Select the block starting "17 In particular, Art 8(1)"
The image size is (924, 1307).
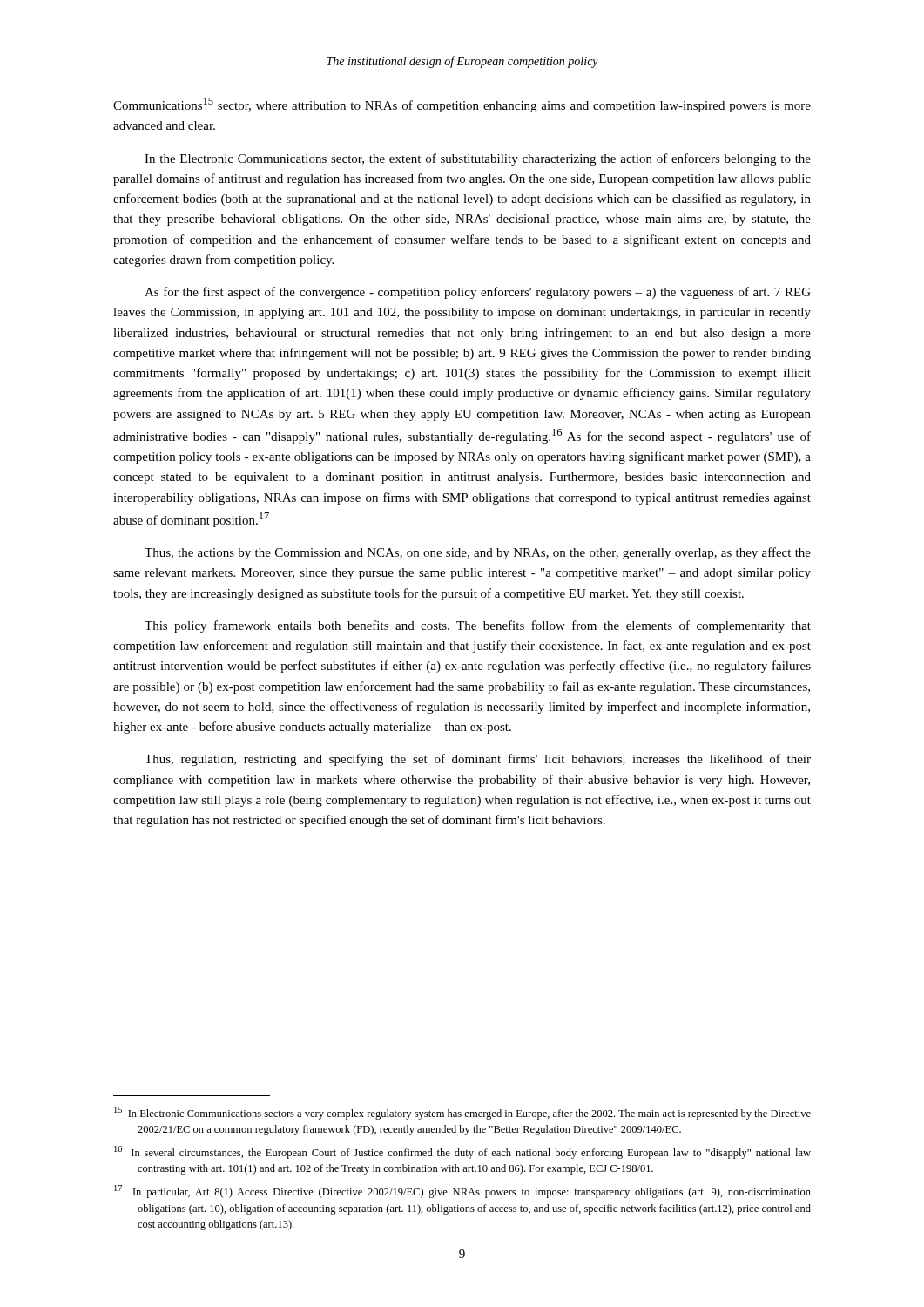[x=462, y=1207]
